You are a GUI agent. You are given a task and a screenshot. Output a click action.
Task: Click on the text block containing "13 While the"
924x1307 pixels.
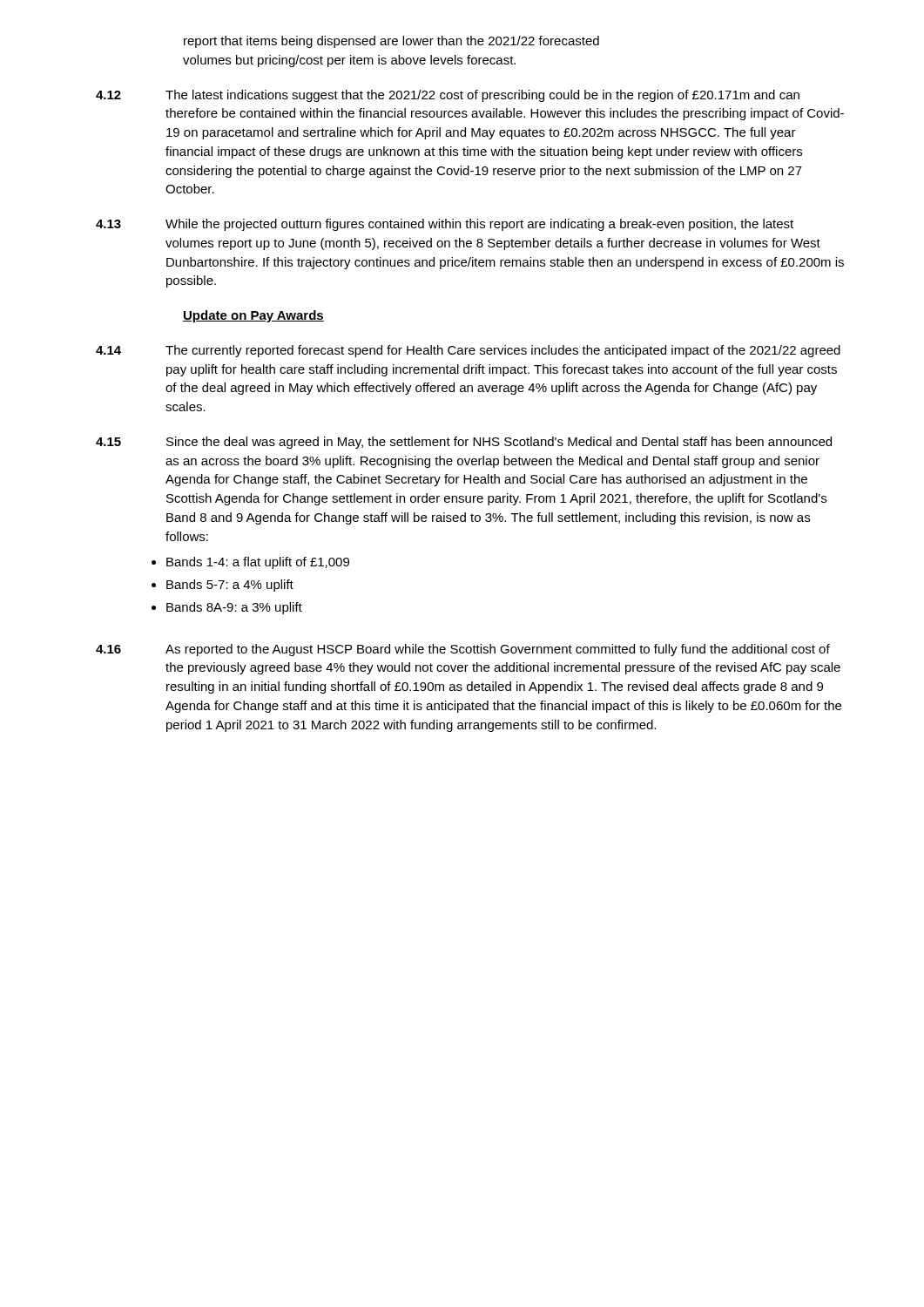(471, 252)
